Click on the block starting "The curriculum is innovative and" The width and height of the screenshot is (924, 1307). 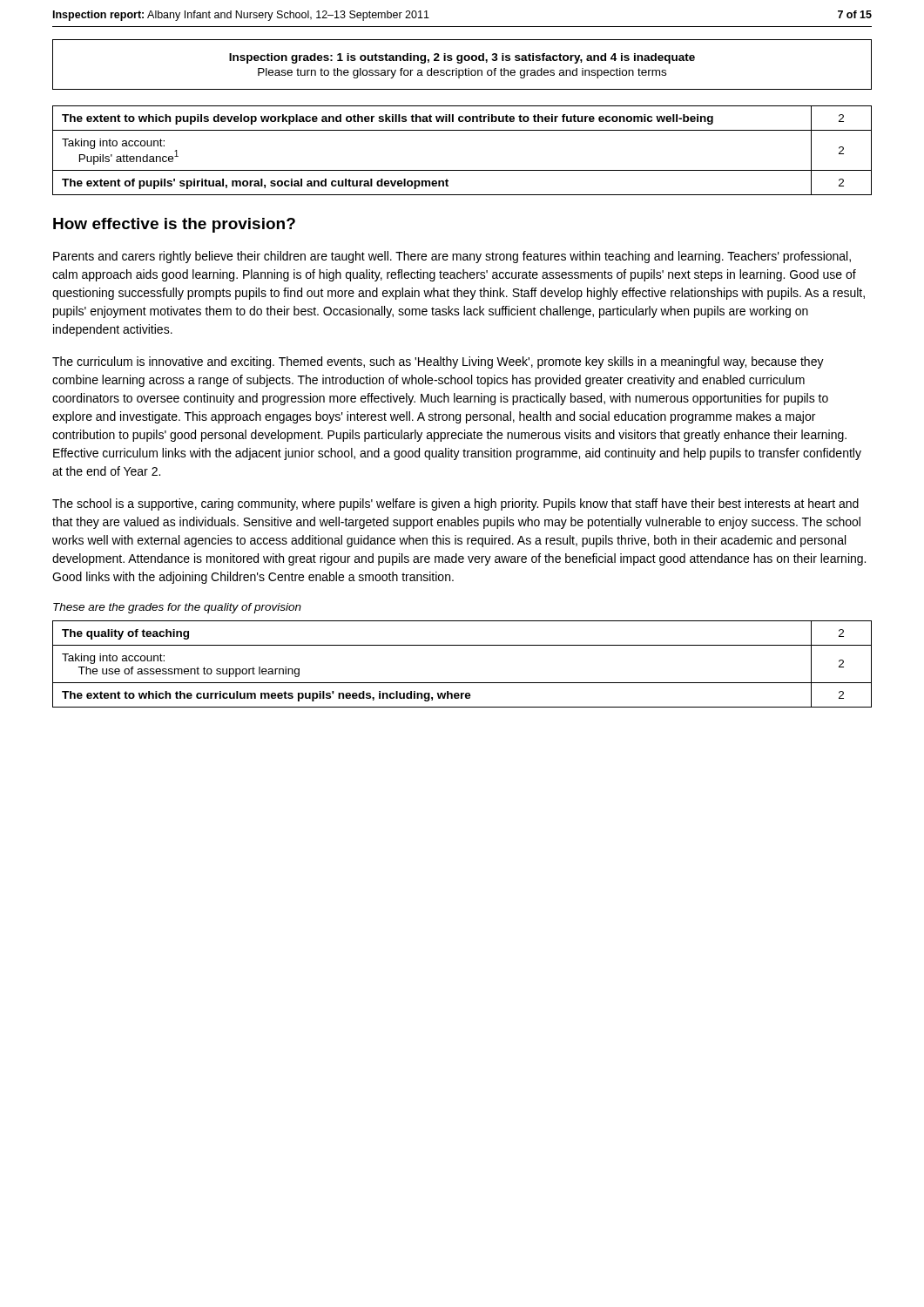tap(457, 416)
